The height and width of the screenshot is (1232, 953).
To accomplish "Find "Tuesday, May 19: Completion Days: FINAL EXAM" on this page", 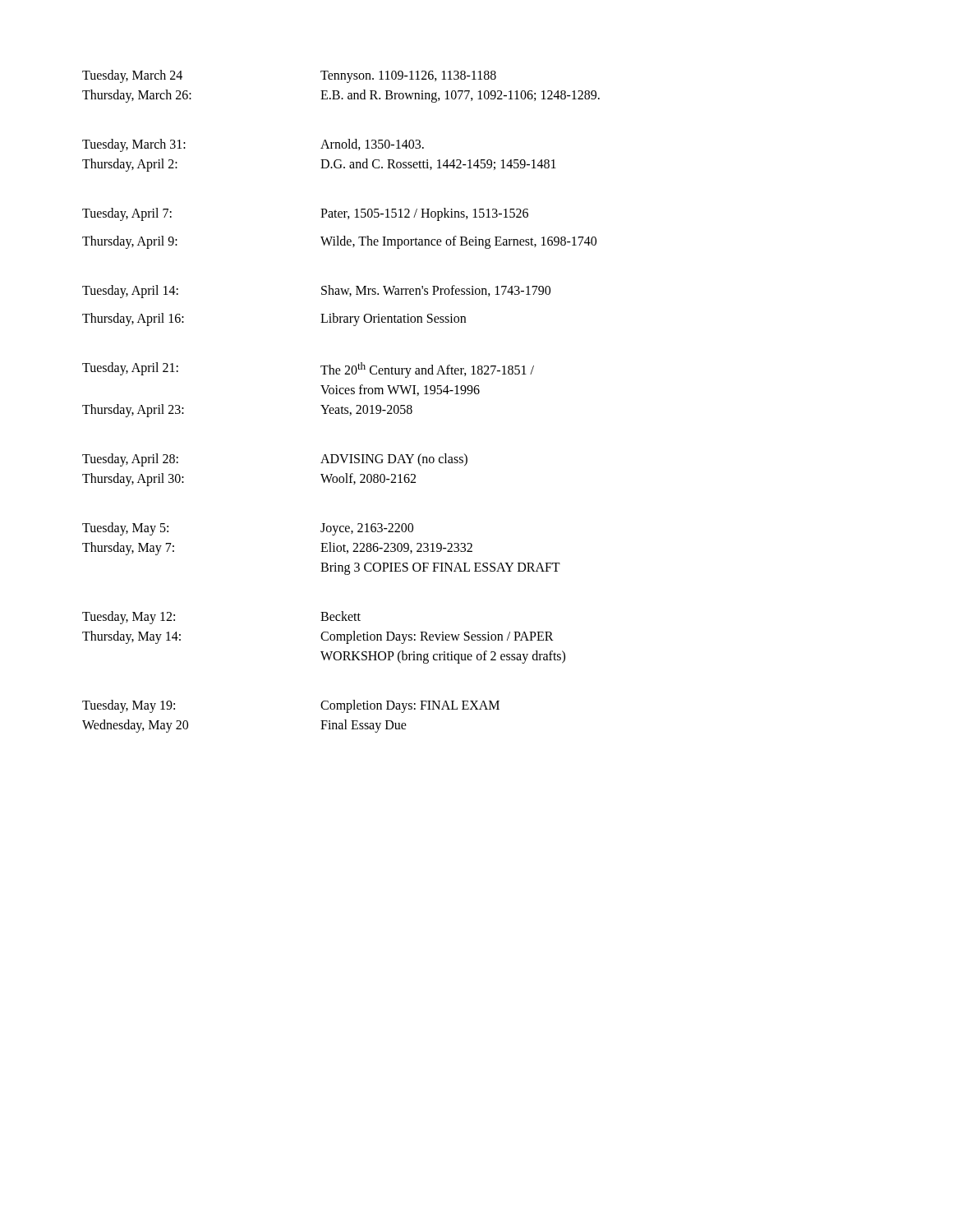I will [476, 706].
